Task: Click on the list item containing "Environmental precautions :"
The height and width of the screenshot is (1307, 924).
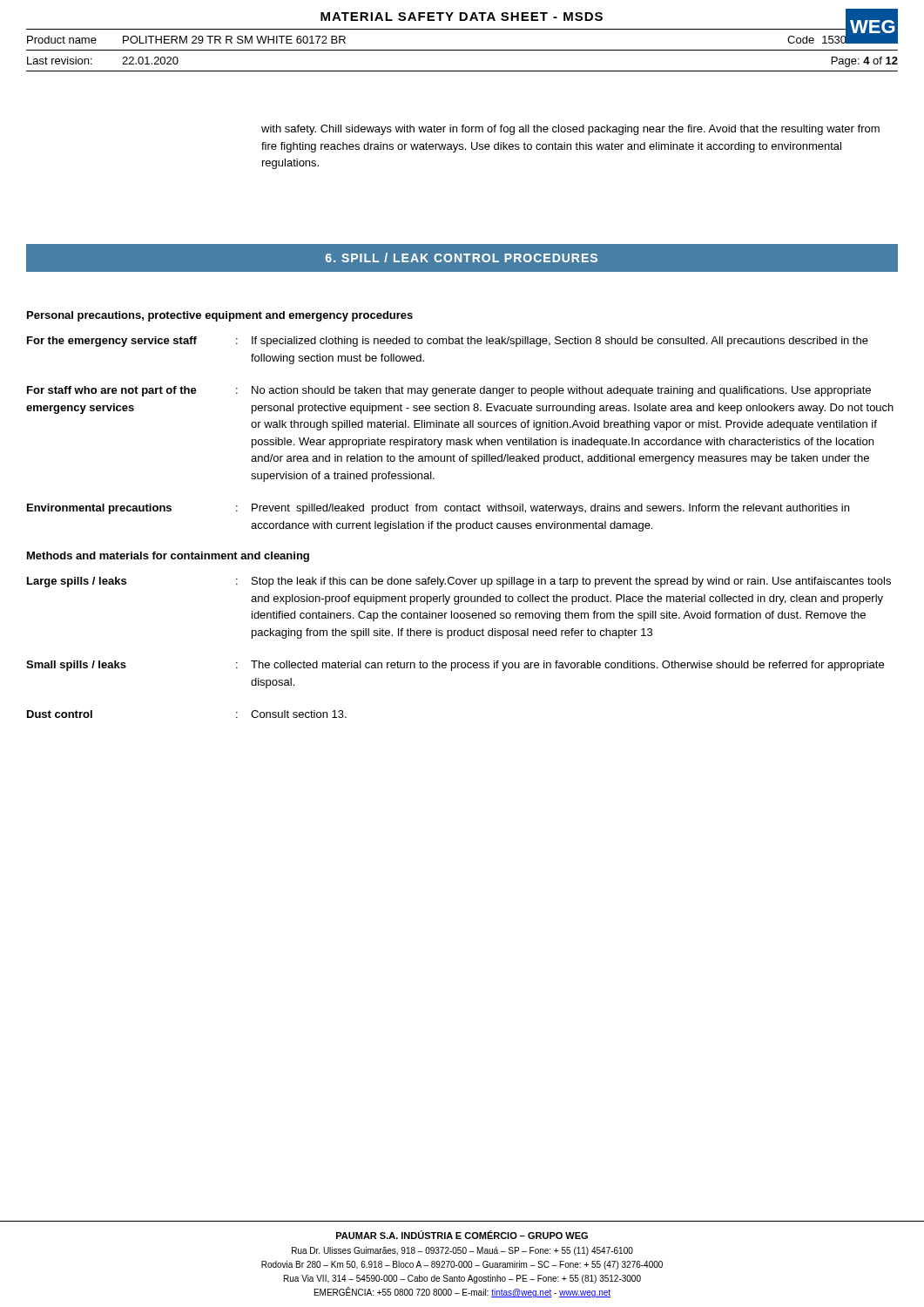Action: pyautogui.click(x=462, y=516)
